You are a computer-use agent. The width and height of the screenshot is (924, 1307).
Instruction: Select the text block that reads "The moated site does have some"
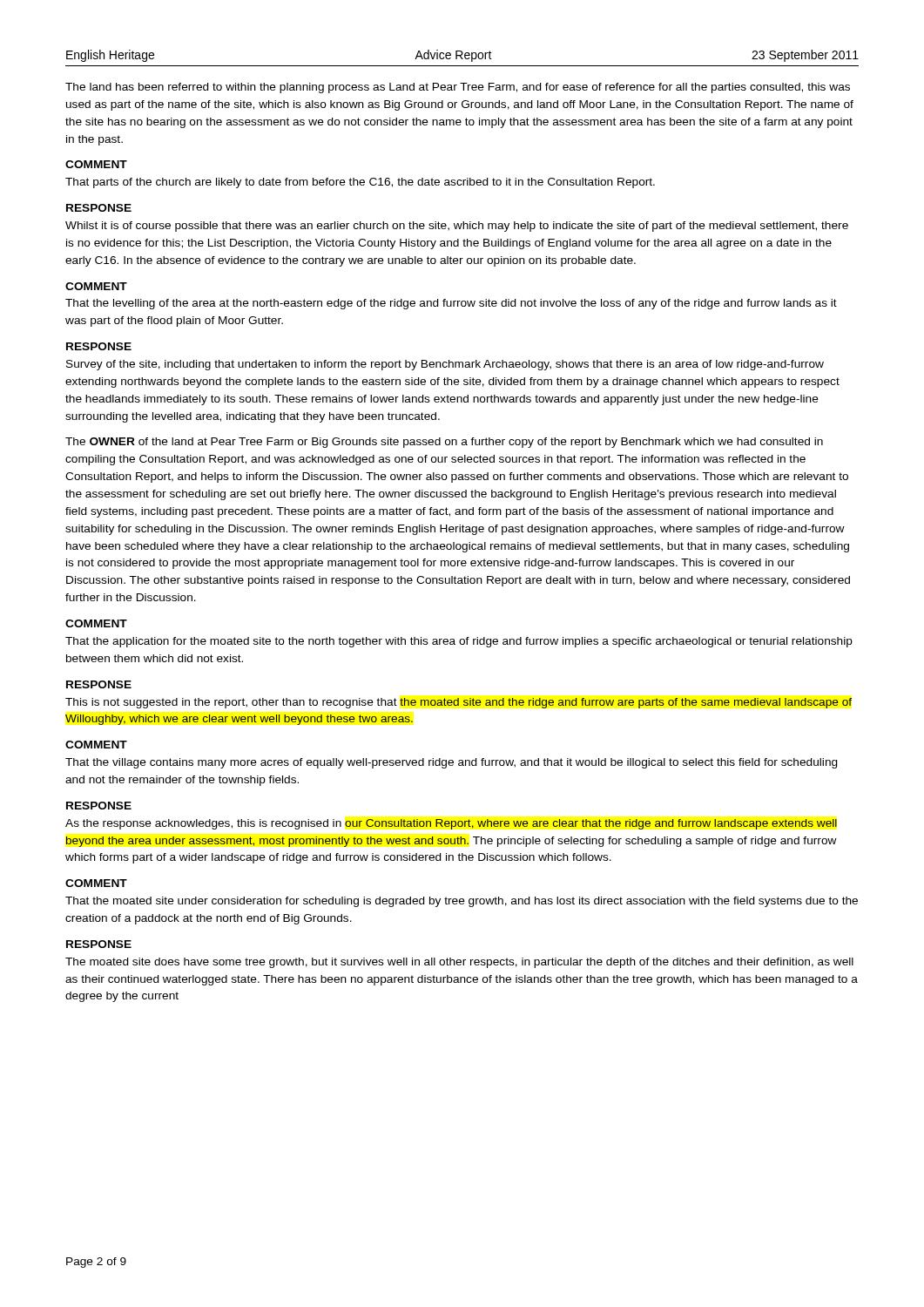pos(461,978)
